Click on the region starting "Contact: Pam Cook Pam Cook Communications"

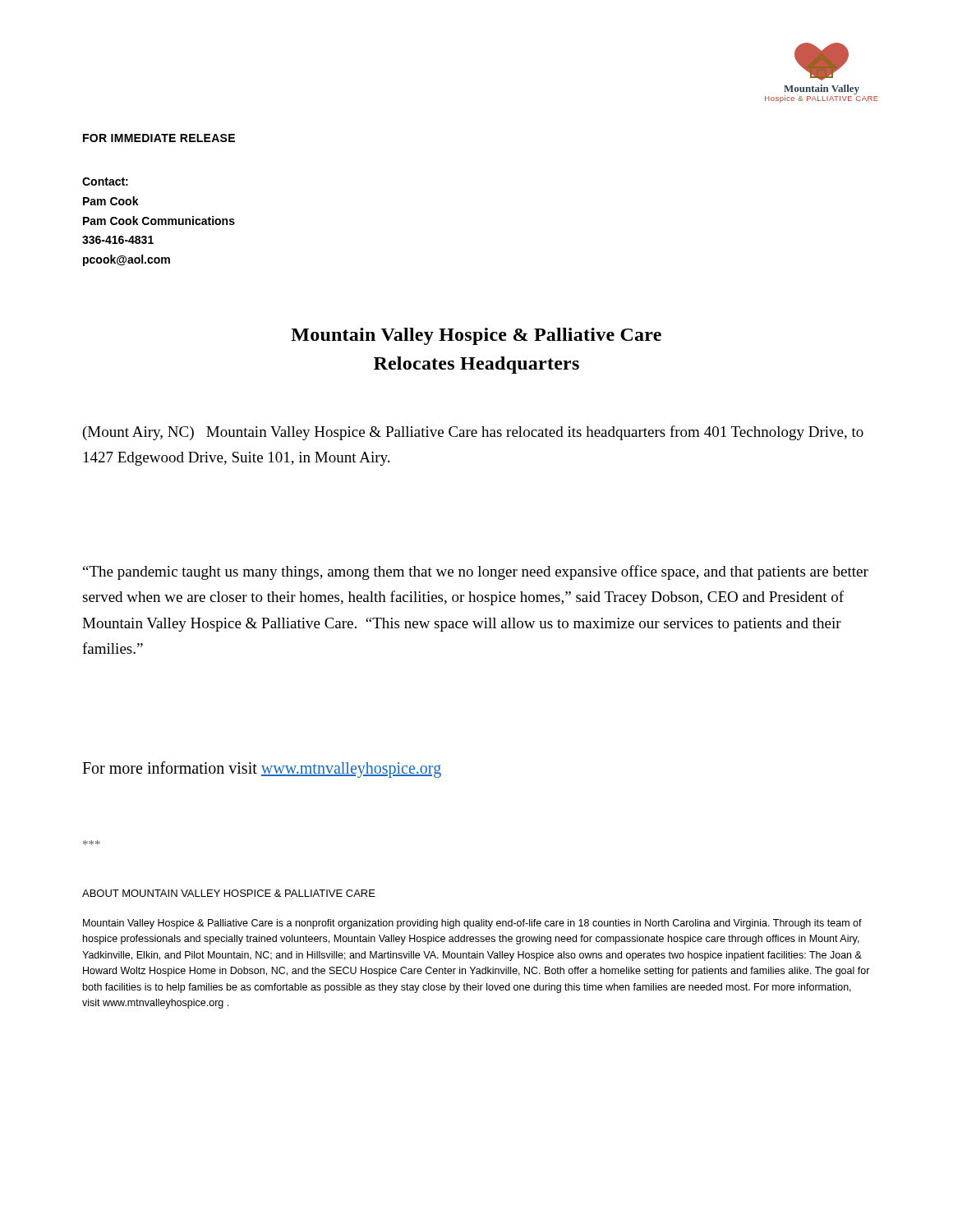click(x=159, y=221)
